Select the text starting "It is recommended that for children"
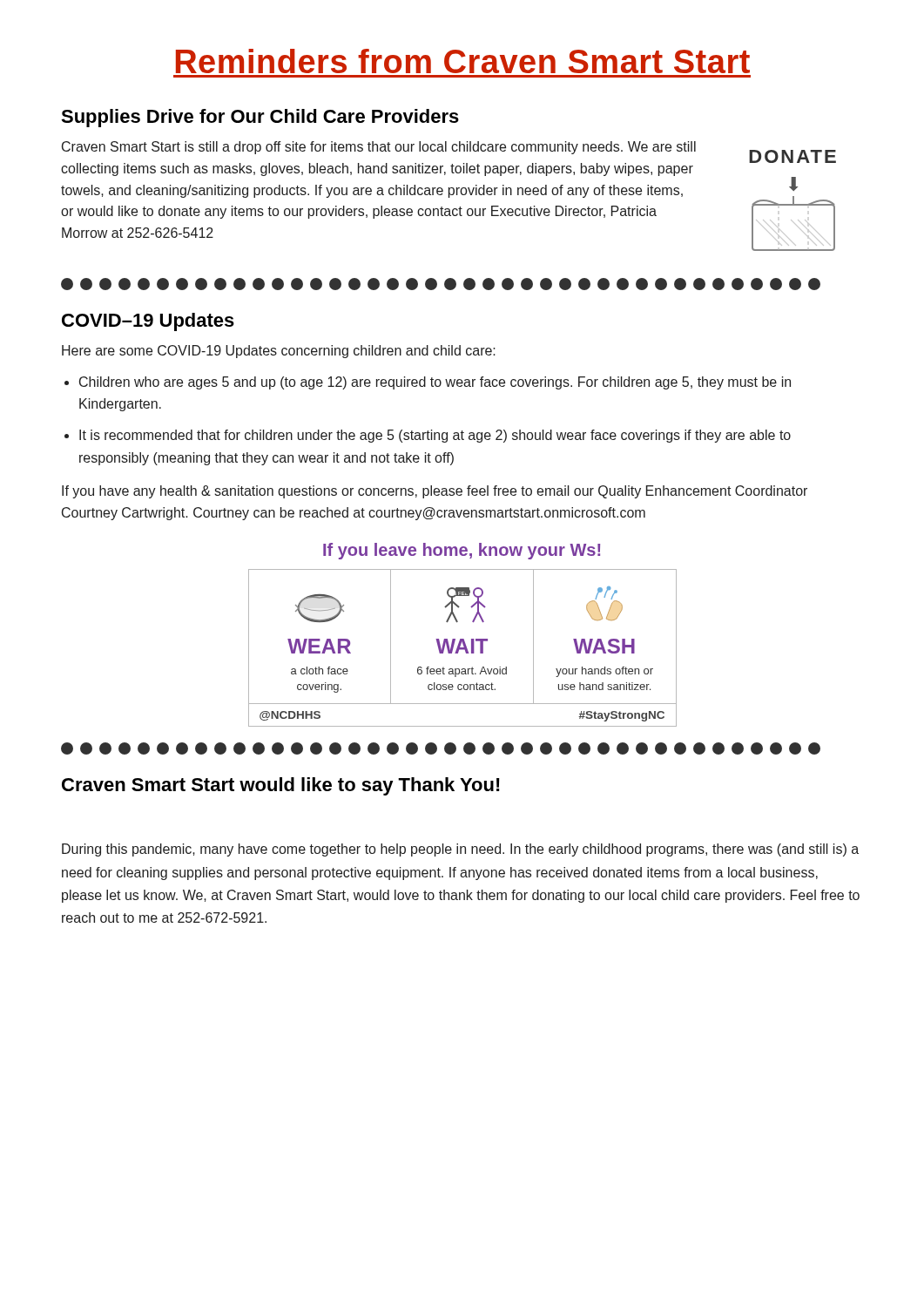The width and height of the screenshot is (924, 1307). click(x=435, y=446)
